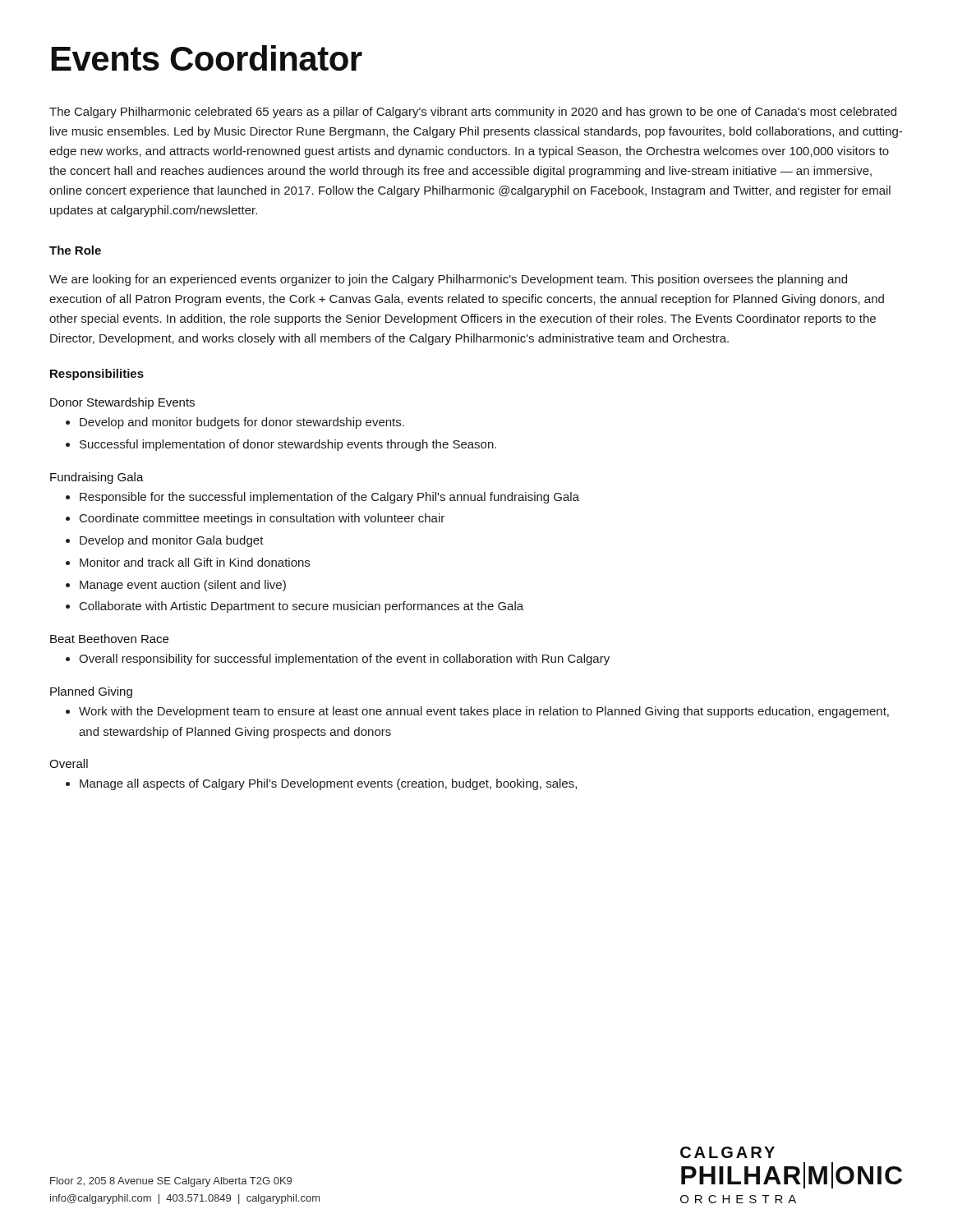Select the text block starting "Coordinate committee meetings in consultation with volunteer"
953x1232 pixels.
coord(262,519)
